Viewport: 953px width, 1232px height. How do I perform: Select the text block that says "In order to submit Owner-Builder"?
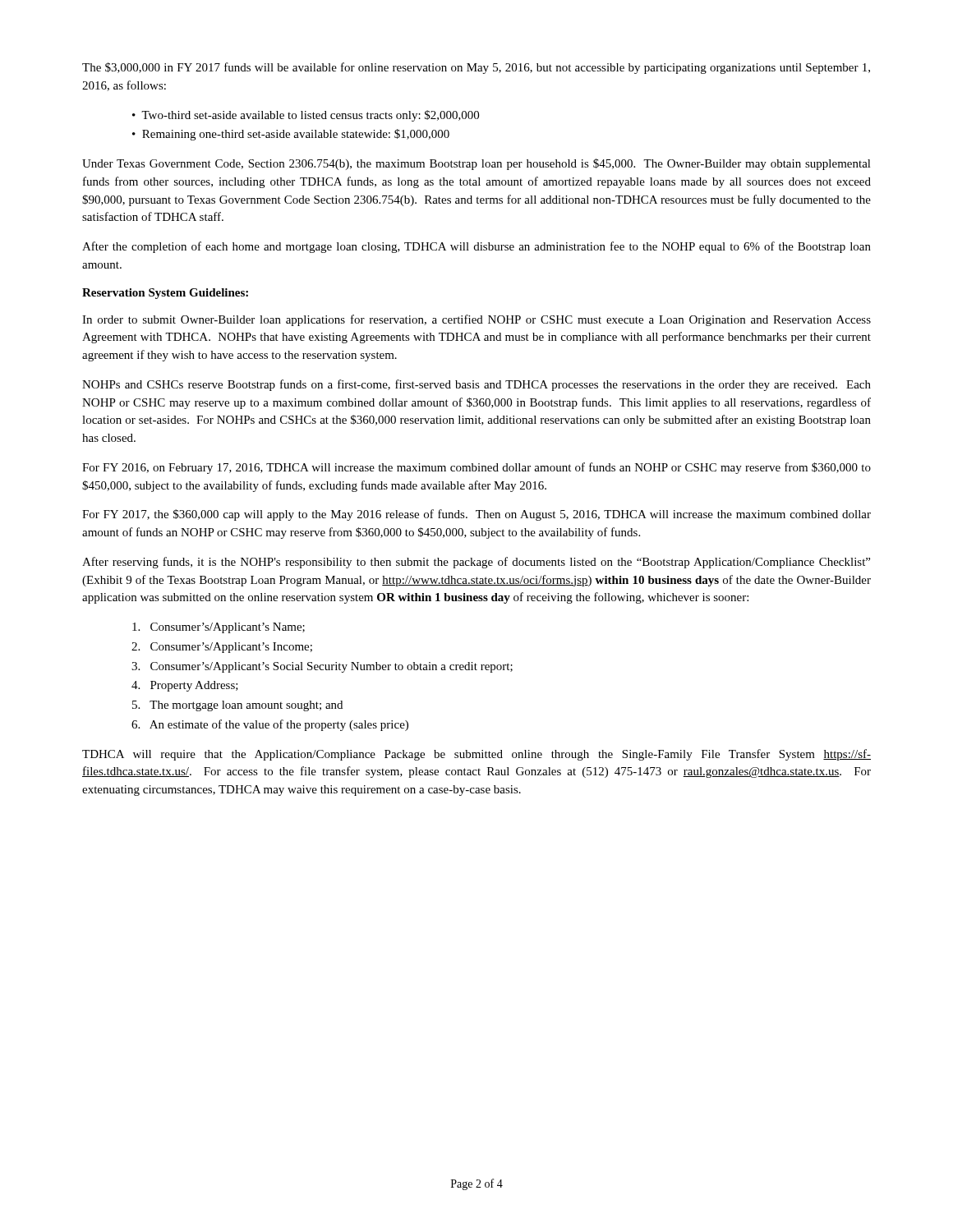coord(476,337)
